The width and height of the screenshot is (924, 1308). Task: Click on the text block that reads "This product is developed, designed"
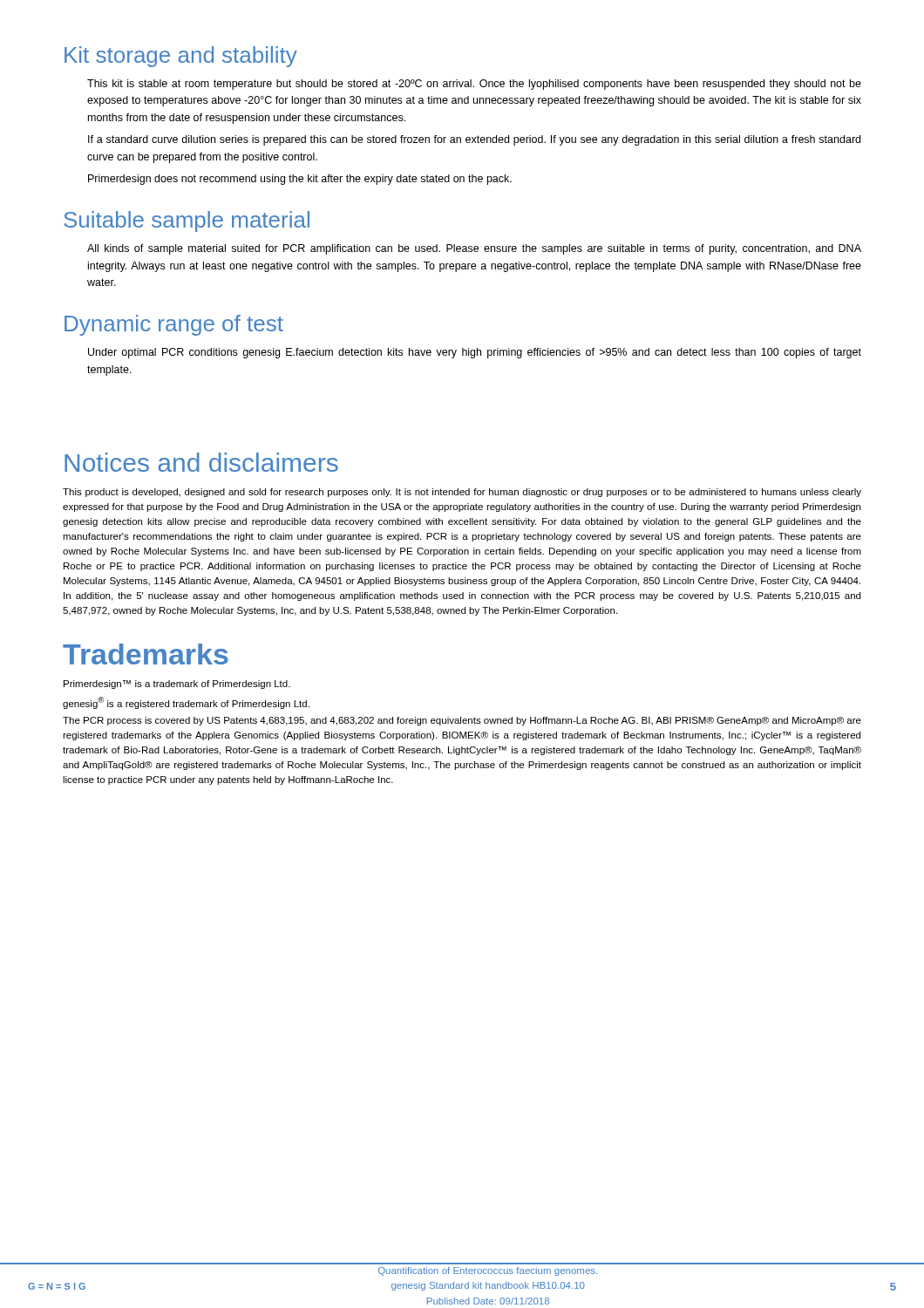(462, 551)
